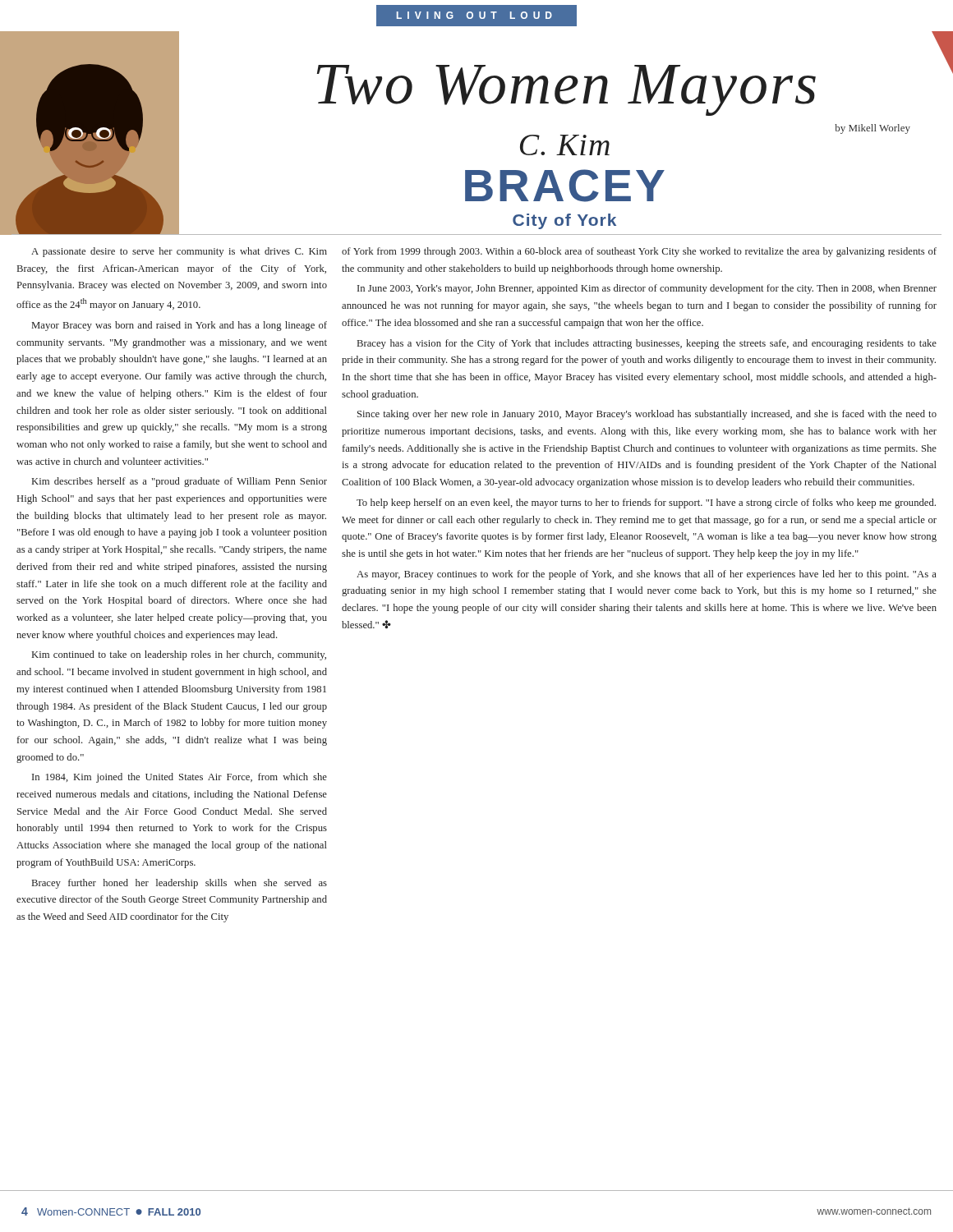Click the photo
Image resolution: width=953 pixels, height=1232 pixels.
pos(90,133)
